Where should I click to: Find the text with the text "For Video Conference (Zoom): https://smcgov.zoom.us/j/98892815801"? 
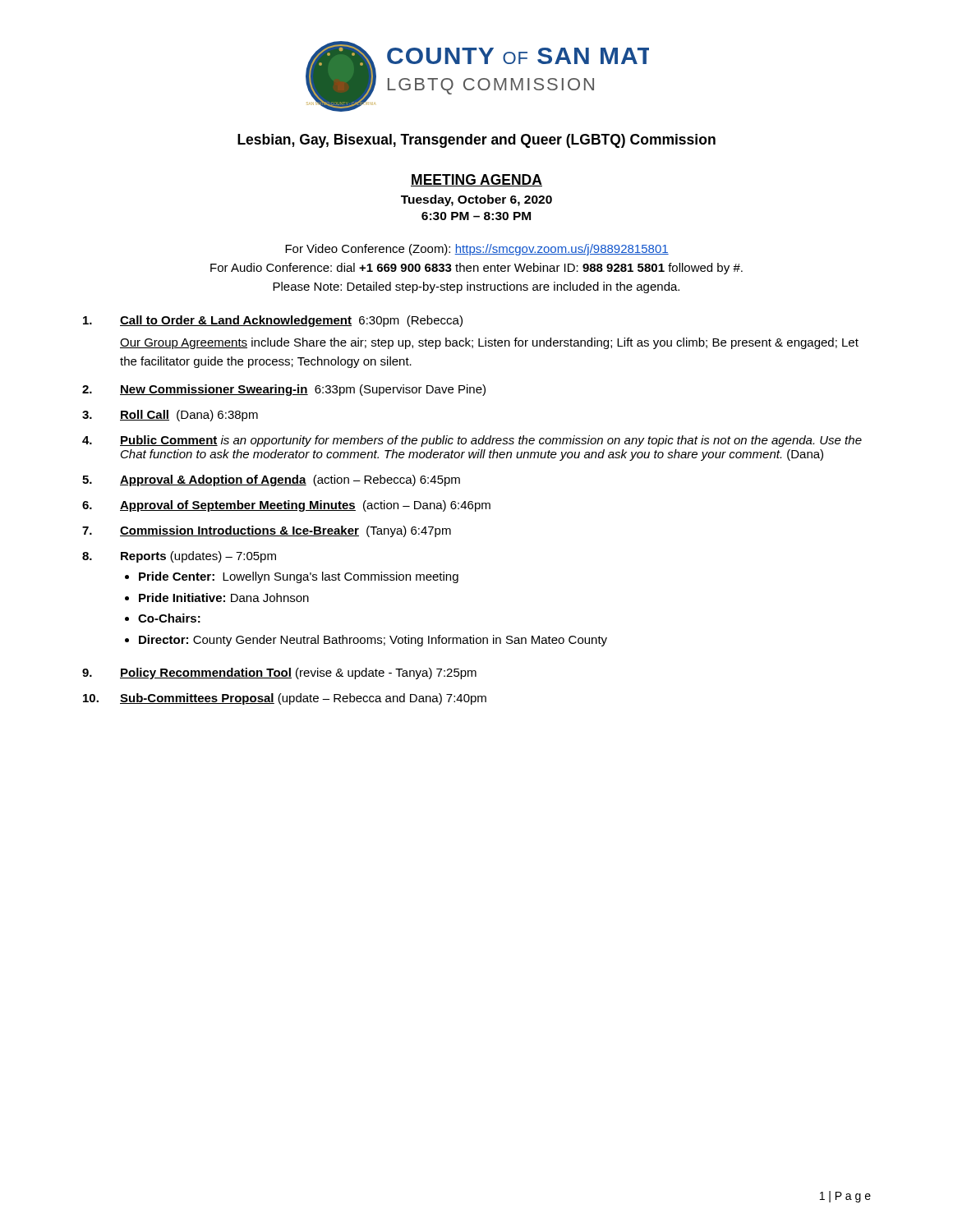pos(476,248)
